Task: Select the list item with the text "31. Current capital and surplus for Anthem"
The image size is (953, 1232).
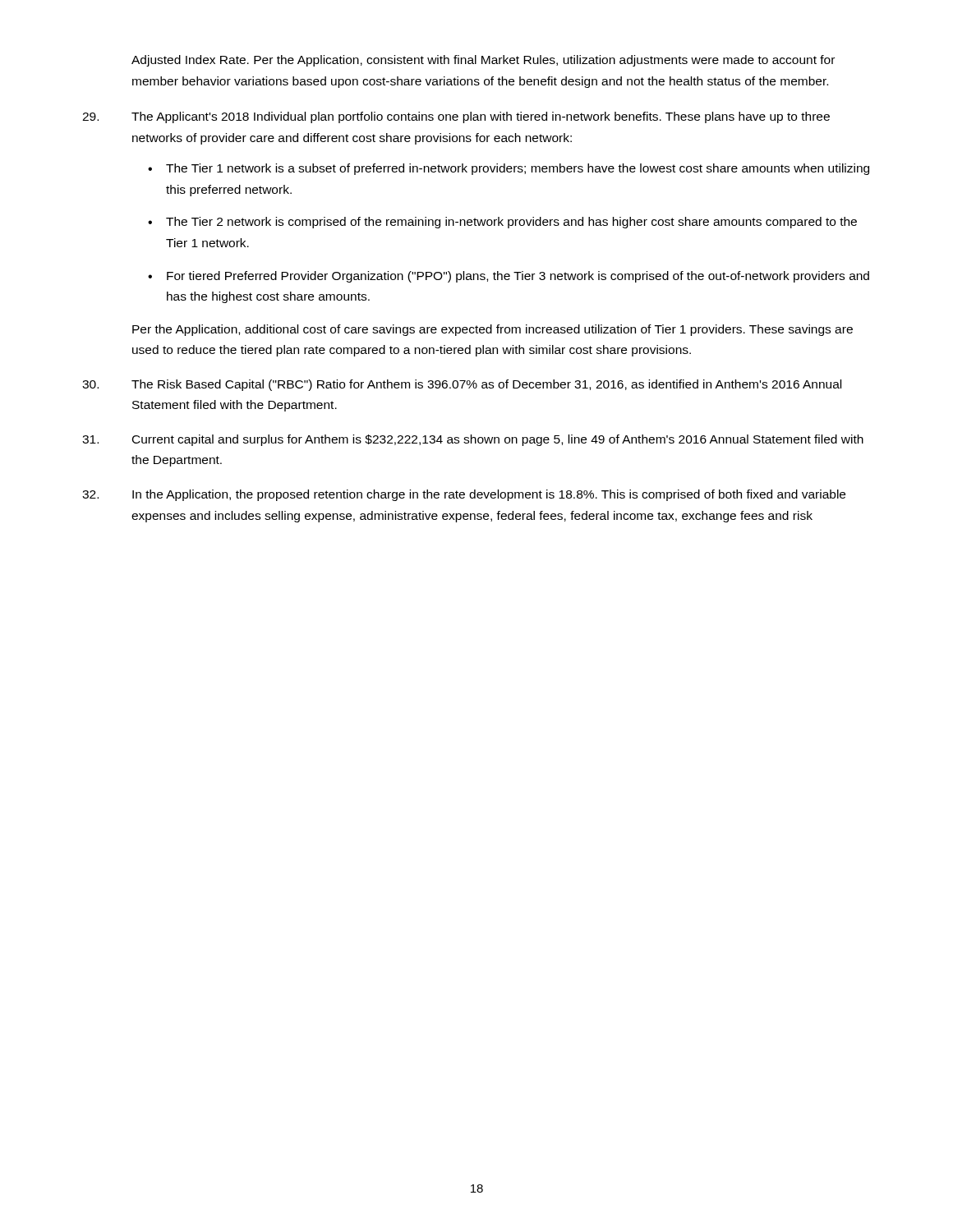Action: pos(479,450)
